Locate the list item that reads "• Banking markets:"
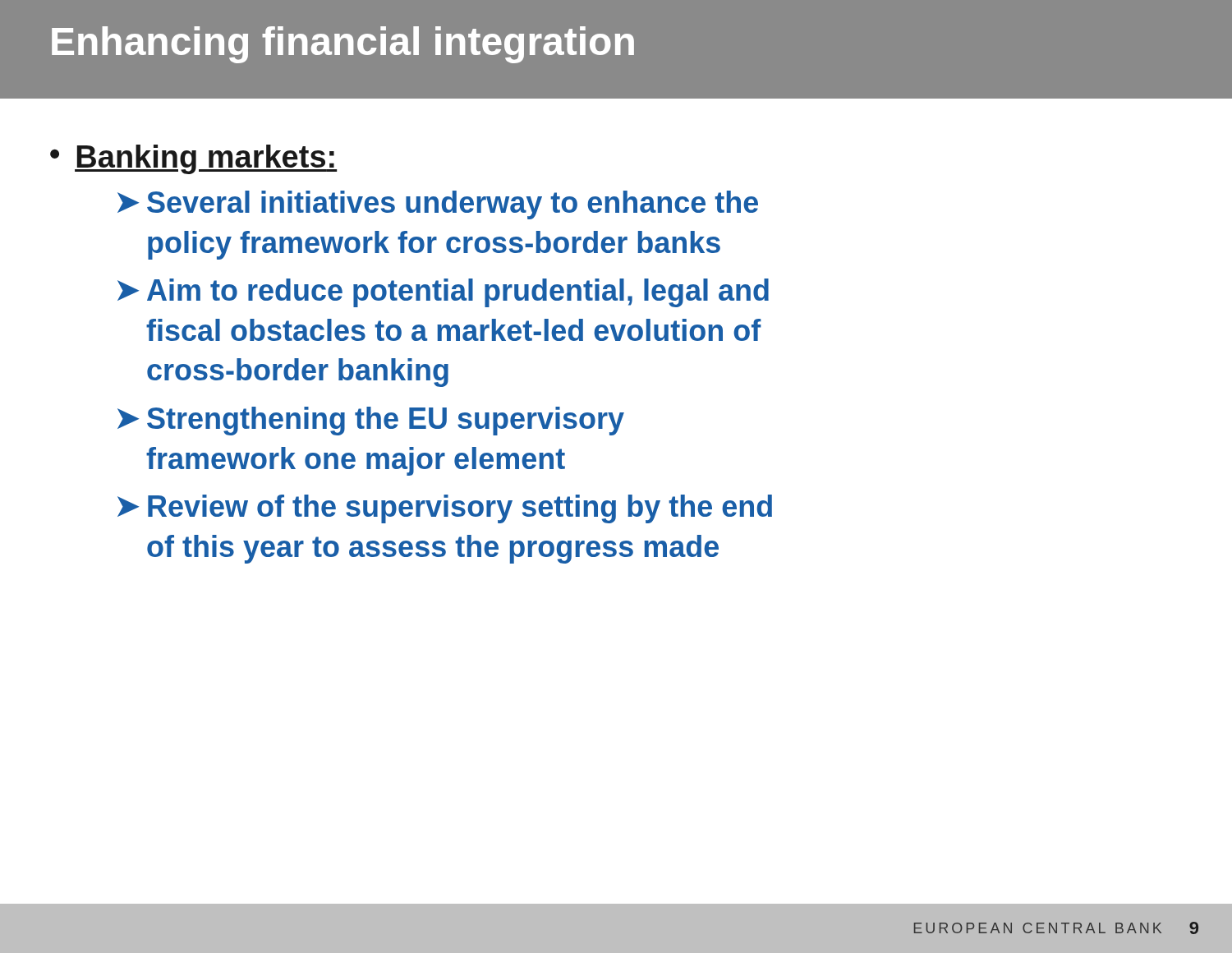This screenshot has height=953, width=1232. (193, 157)
